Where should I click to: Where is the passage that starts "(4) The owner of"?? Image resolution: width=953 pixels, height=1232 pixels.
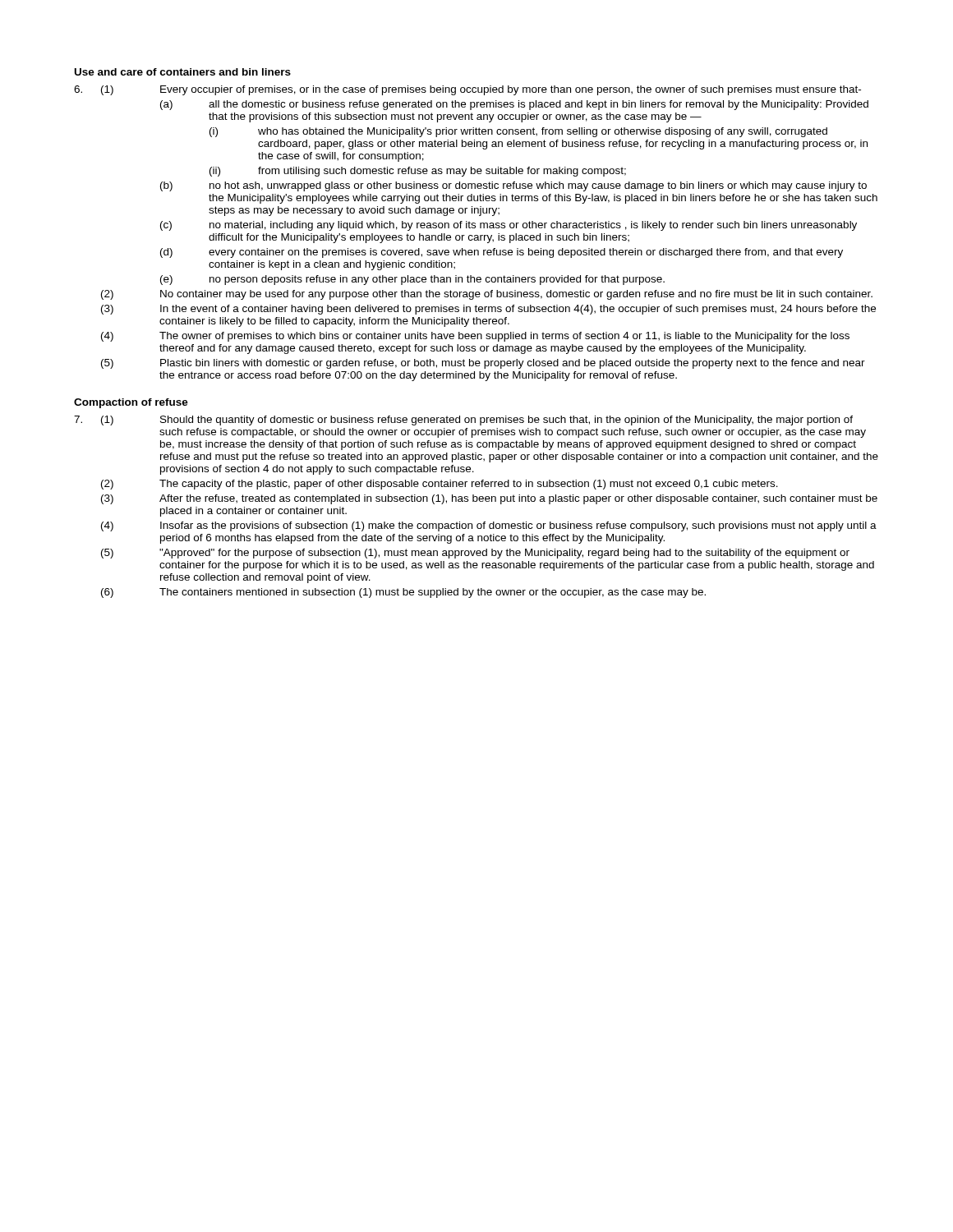490,342
